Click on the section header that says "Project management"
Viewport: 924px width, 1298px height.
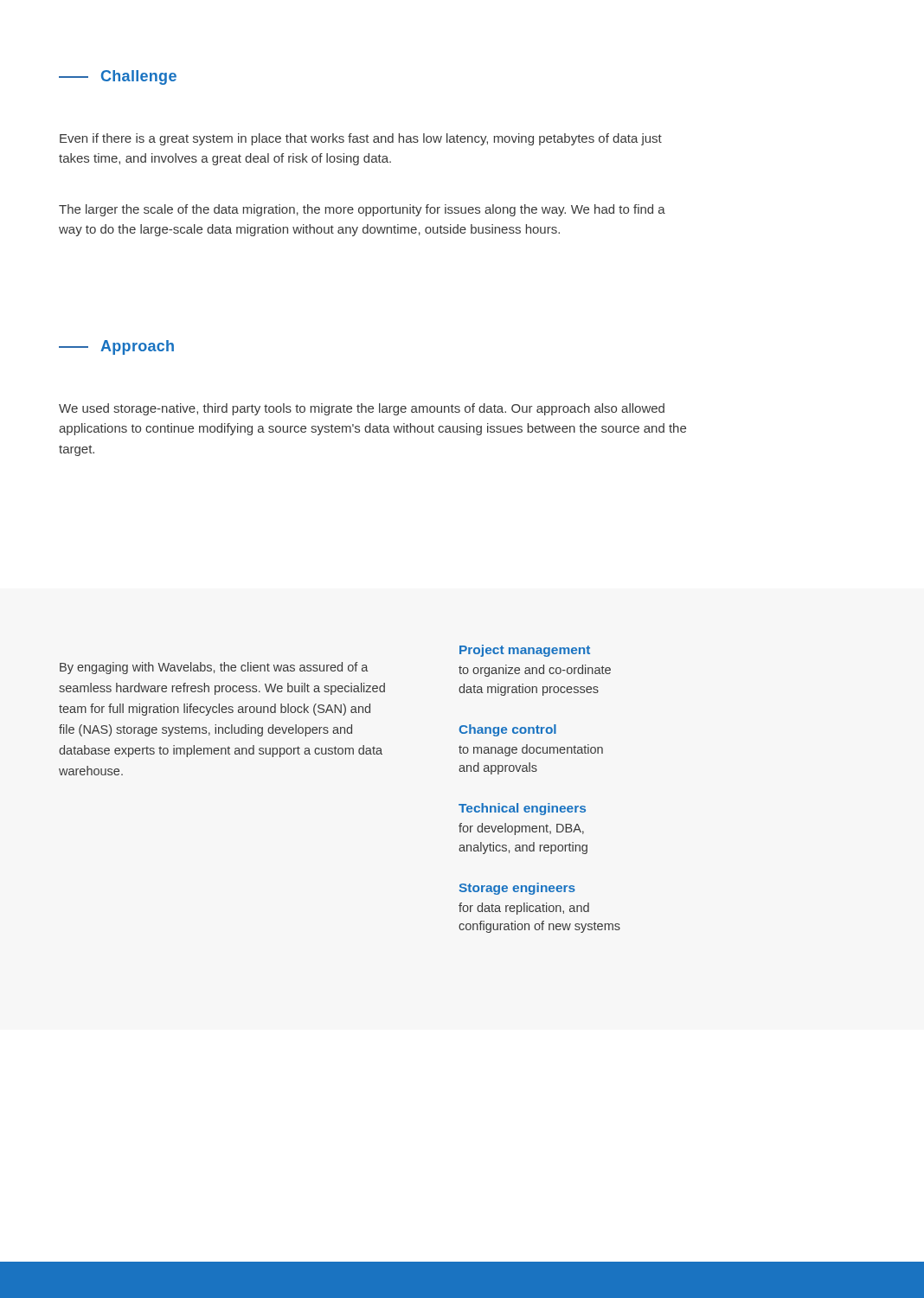(x=525, y=649)
